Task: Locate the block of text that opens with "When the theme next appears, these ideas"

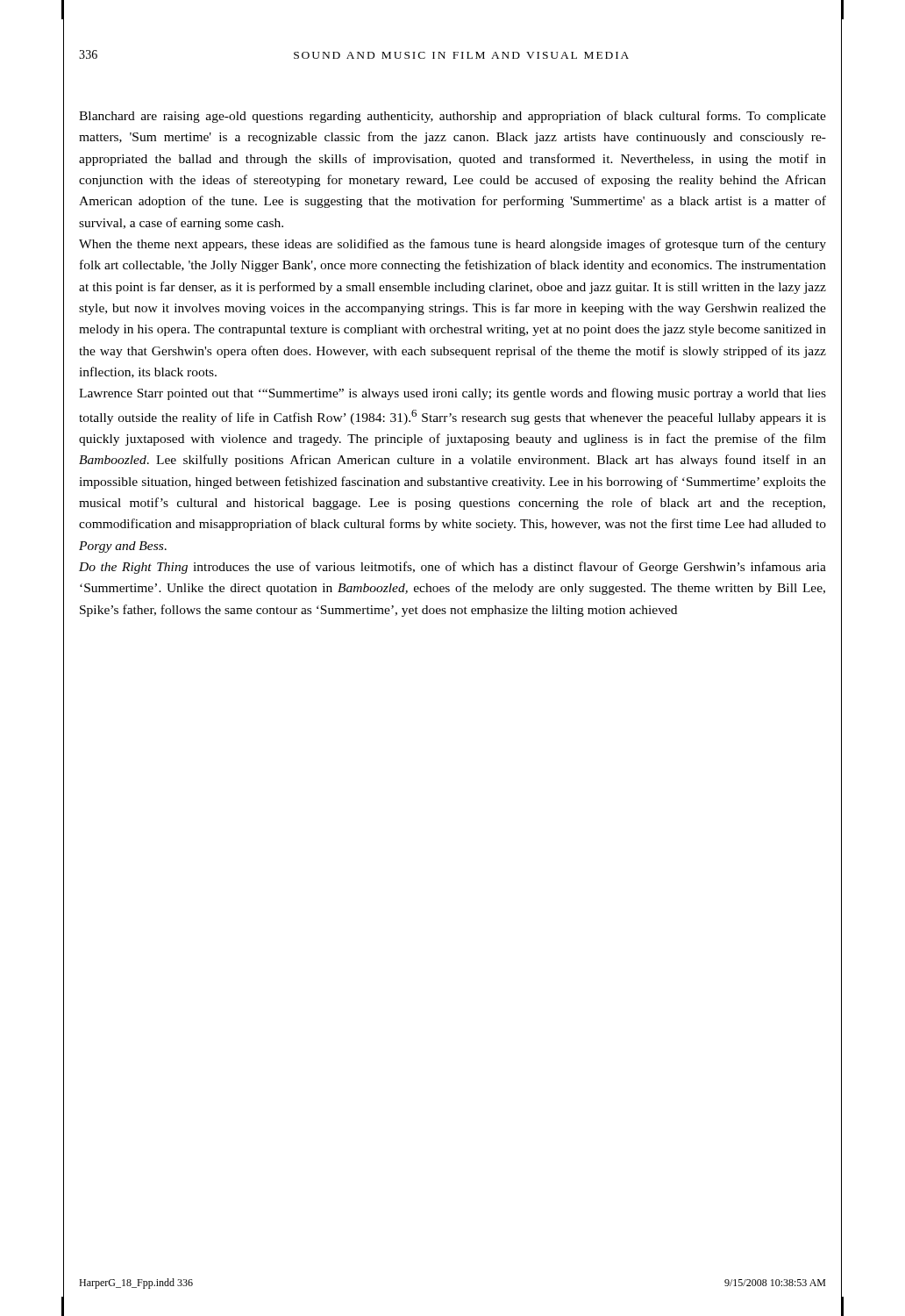Action: [452, 308]
